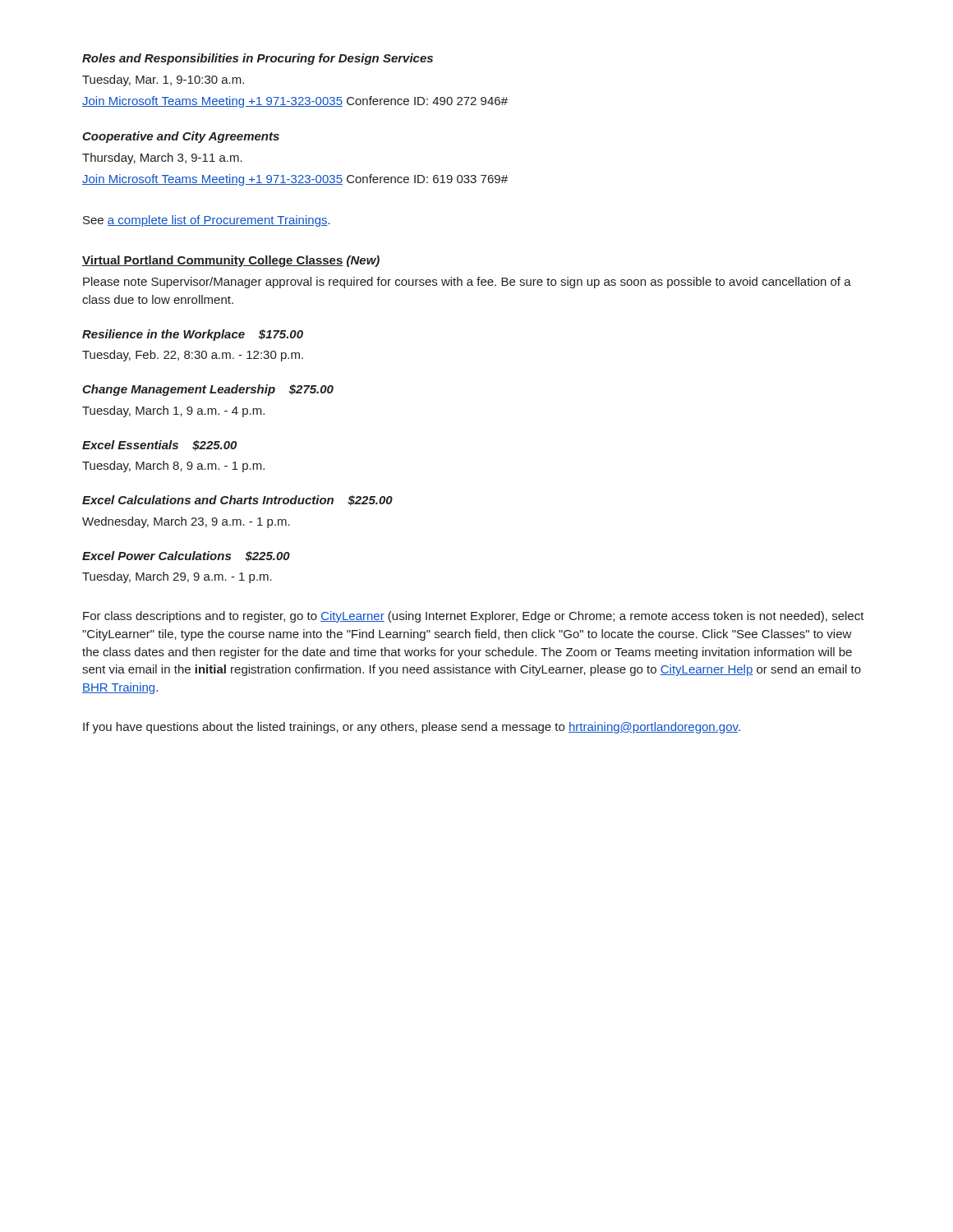Screen dimensions: 1232x953
Task: Click on the list item with the text "Cooperative and City Agreements Thursday, March"
Action: pyautogui.click(x=181, y=137)
